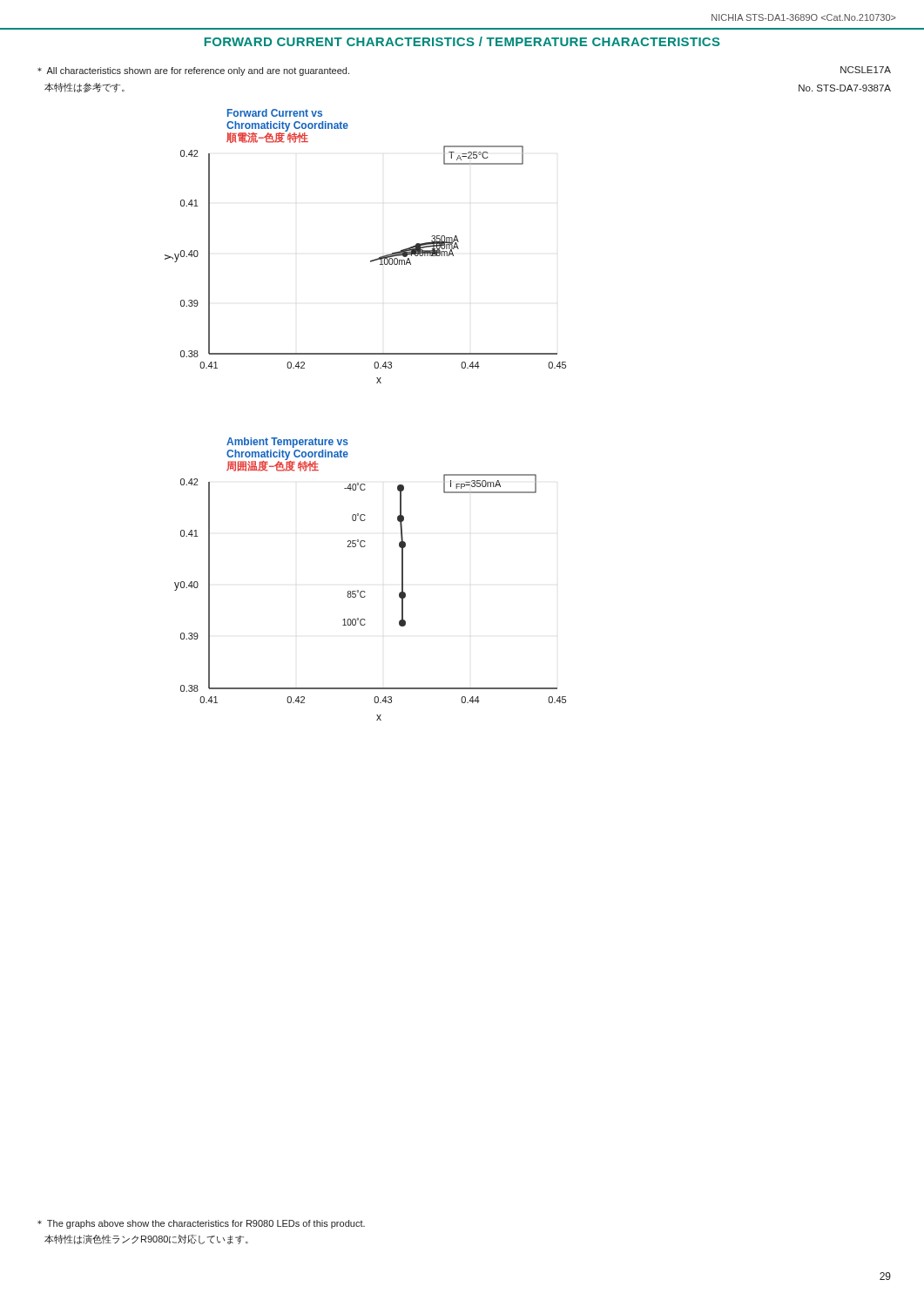This screenshot has height=1307, width=924.
Task: Point to "NCSLE17A No. STS-DA7-9387A"
Action: (x=844, y=79)
